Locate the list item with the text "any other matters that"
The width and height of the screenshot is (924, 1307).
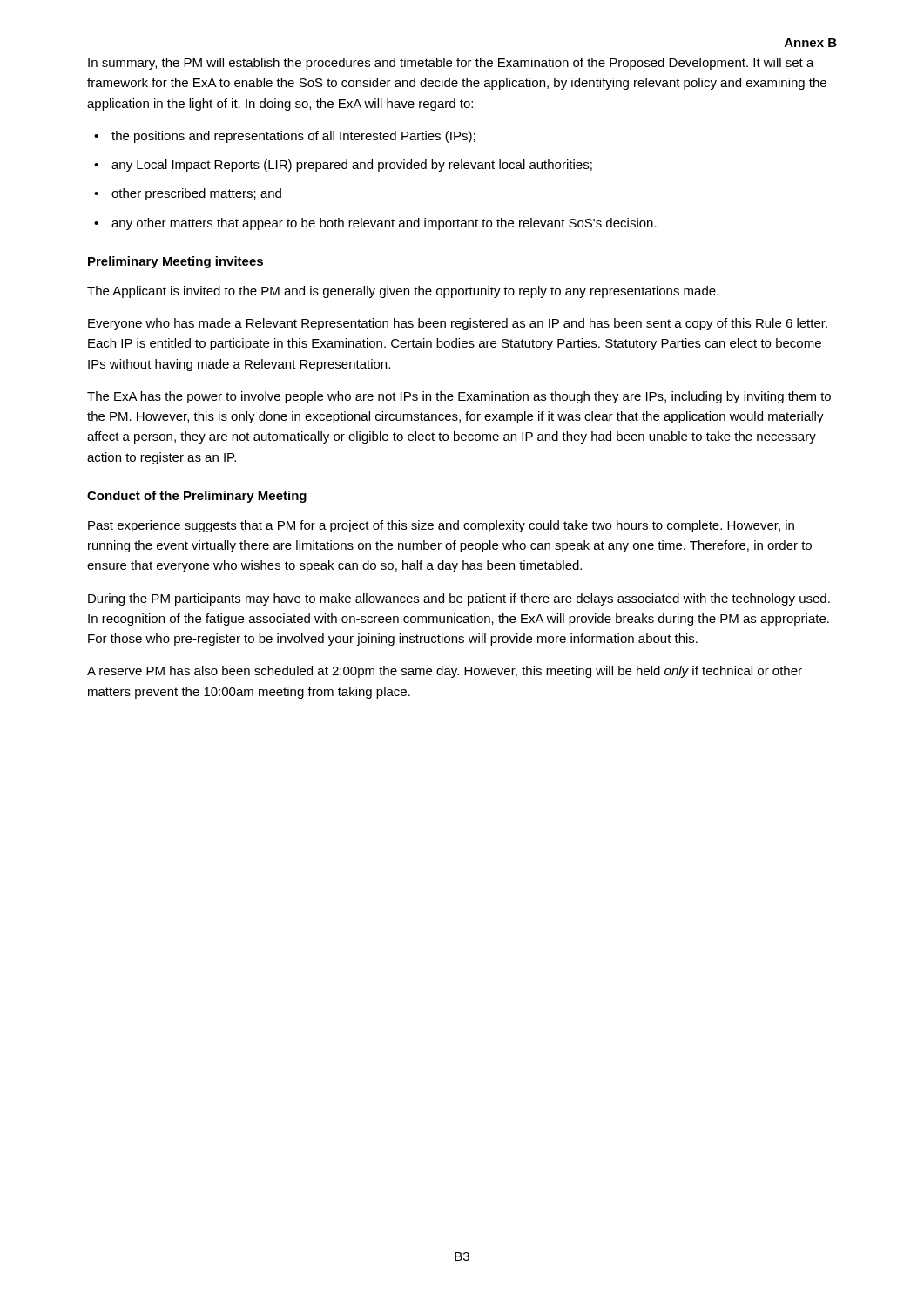(384, 222)
